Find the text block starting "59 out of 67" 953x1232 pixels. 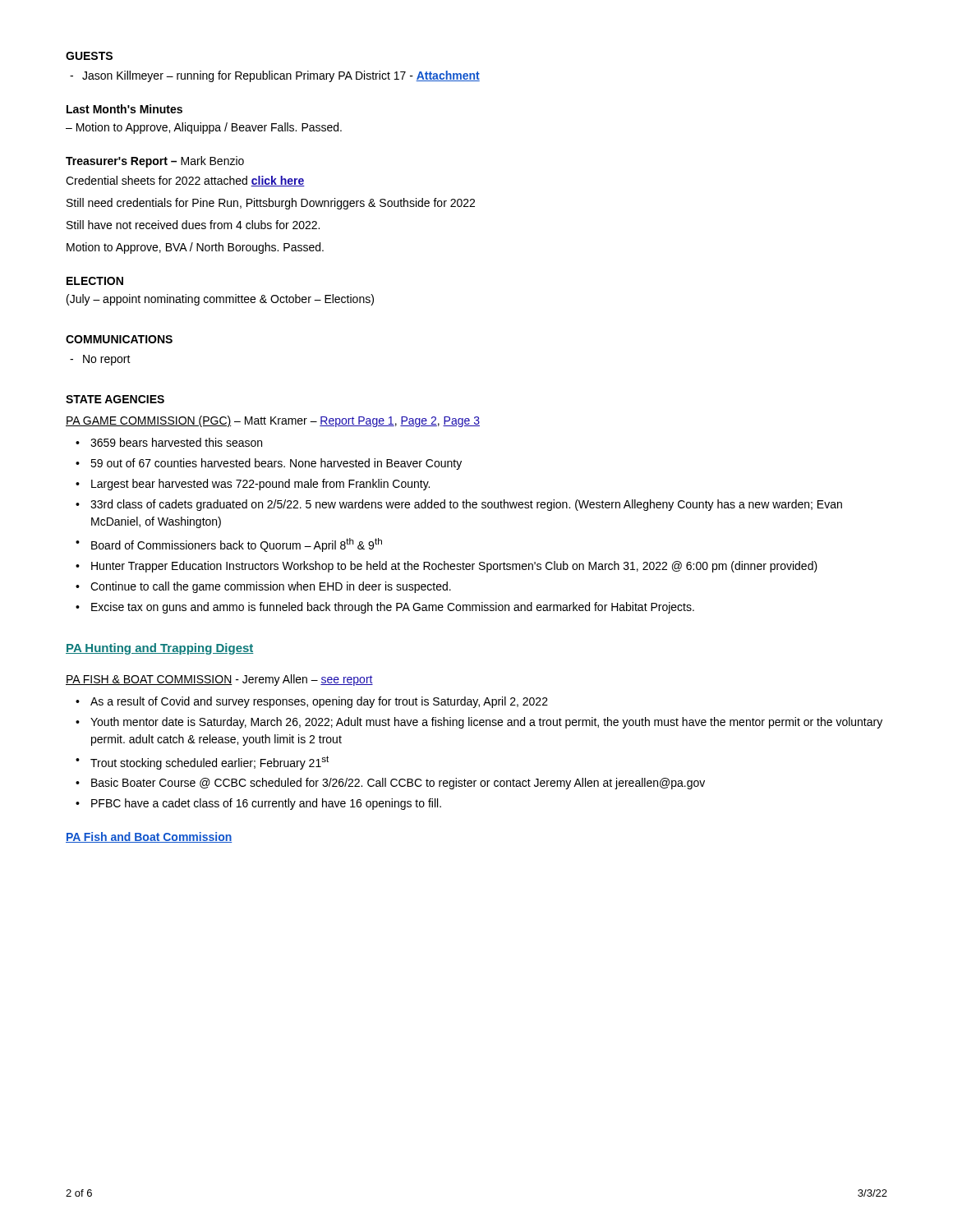pos(276,463)
